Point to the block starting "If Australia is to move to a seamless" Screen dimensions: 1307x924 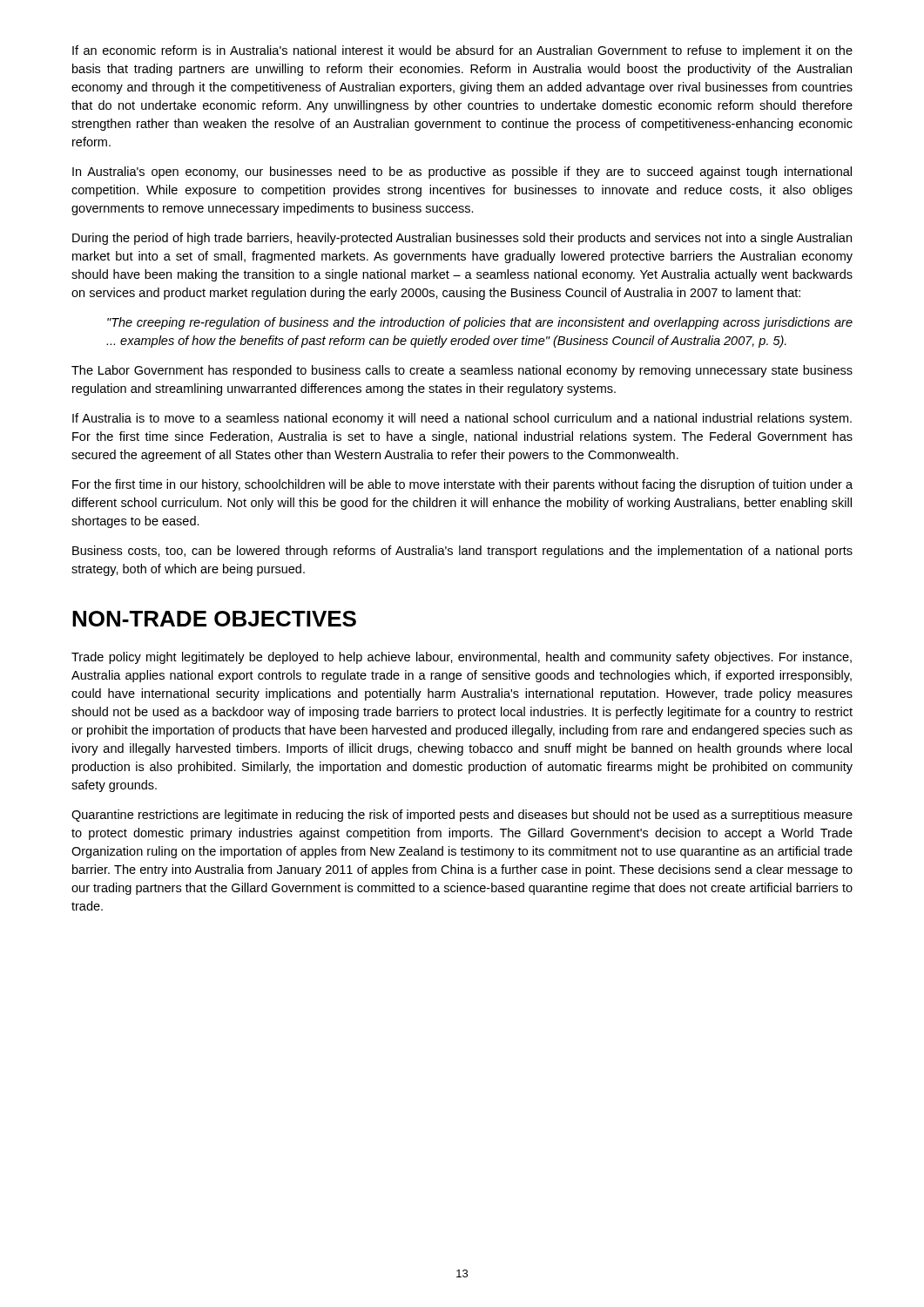pyautogui.click(x=462, y=437)
